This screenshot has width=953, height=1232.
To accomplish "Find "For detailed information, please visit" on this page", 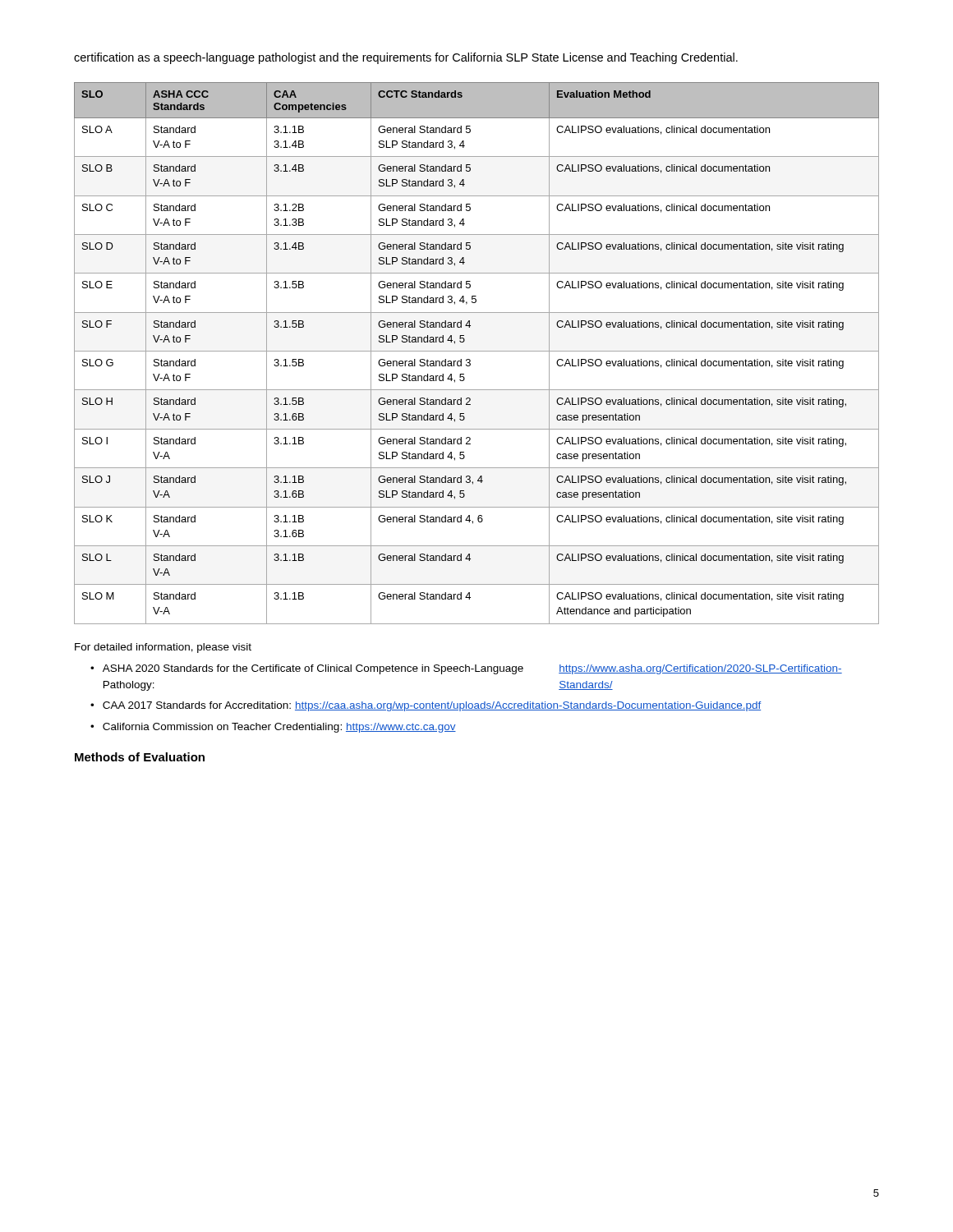I will [x=163, y=647].
